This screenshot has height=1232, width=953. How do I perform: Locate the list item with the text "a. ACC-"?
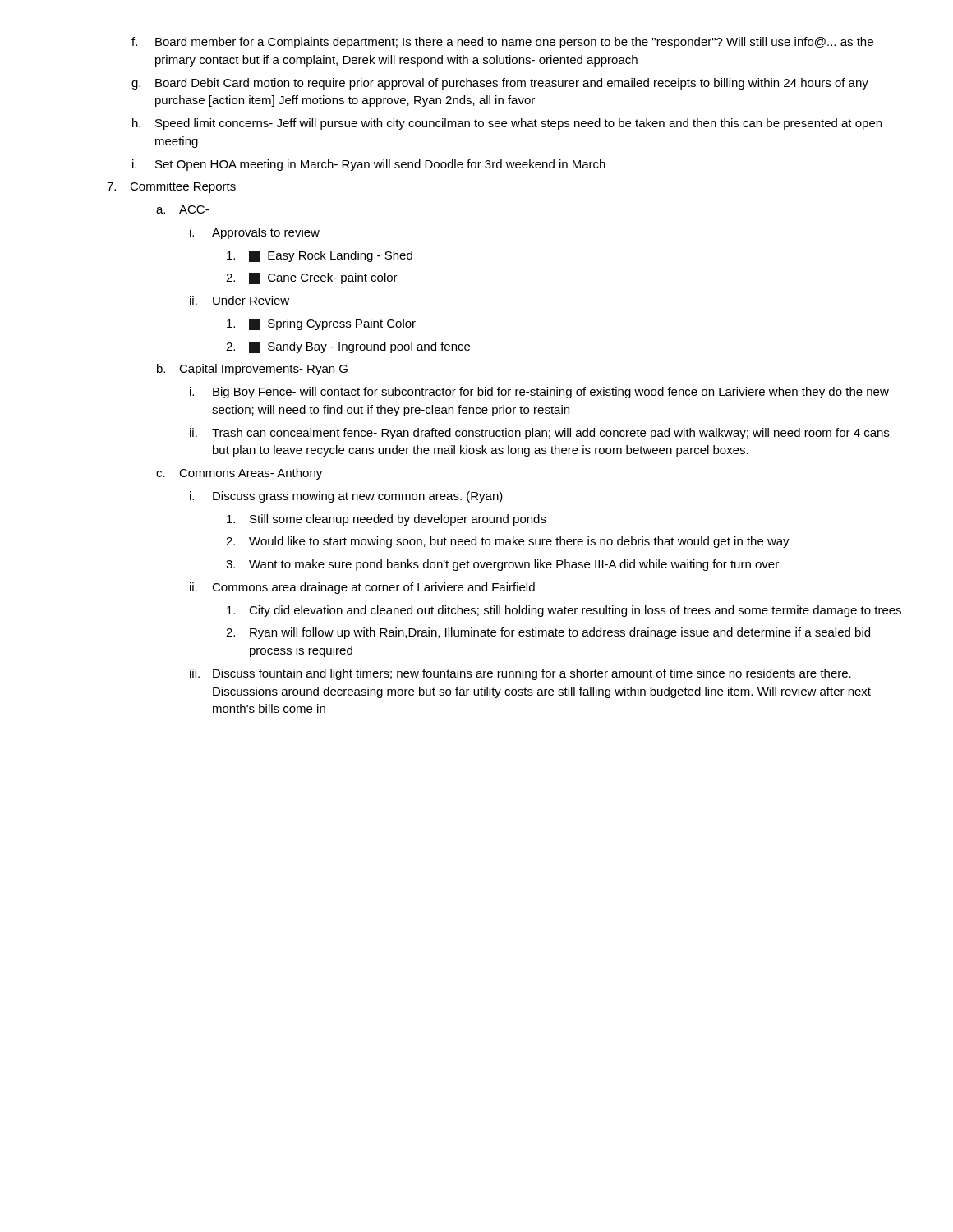click(182, 209)
